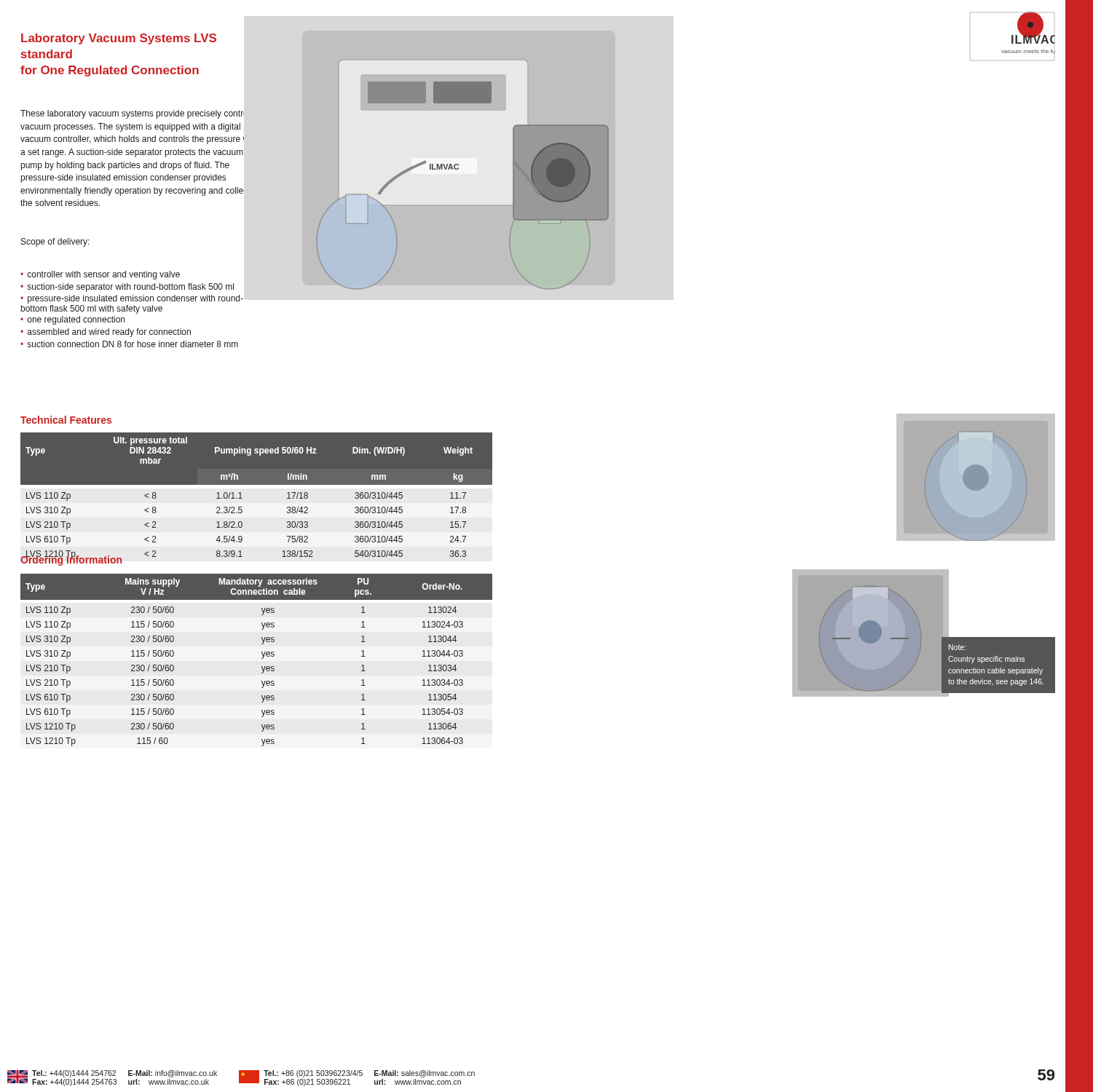The width and height of the screenshot is (1093, 1092).
Task: Locate the logo
Action: 1012,36
